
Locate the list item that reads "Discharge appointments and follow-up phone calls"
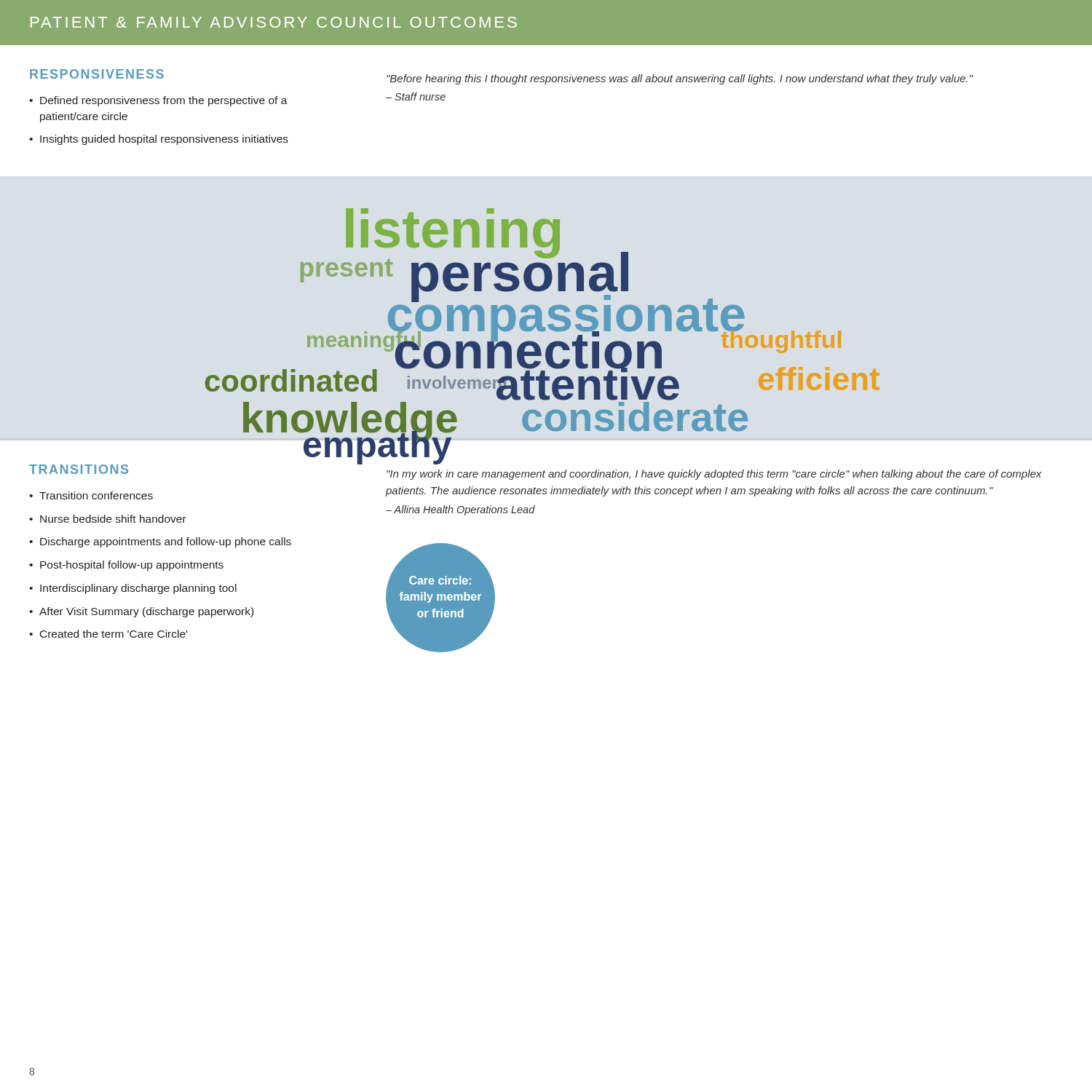pos(165,542)
